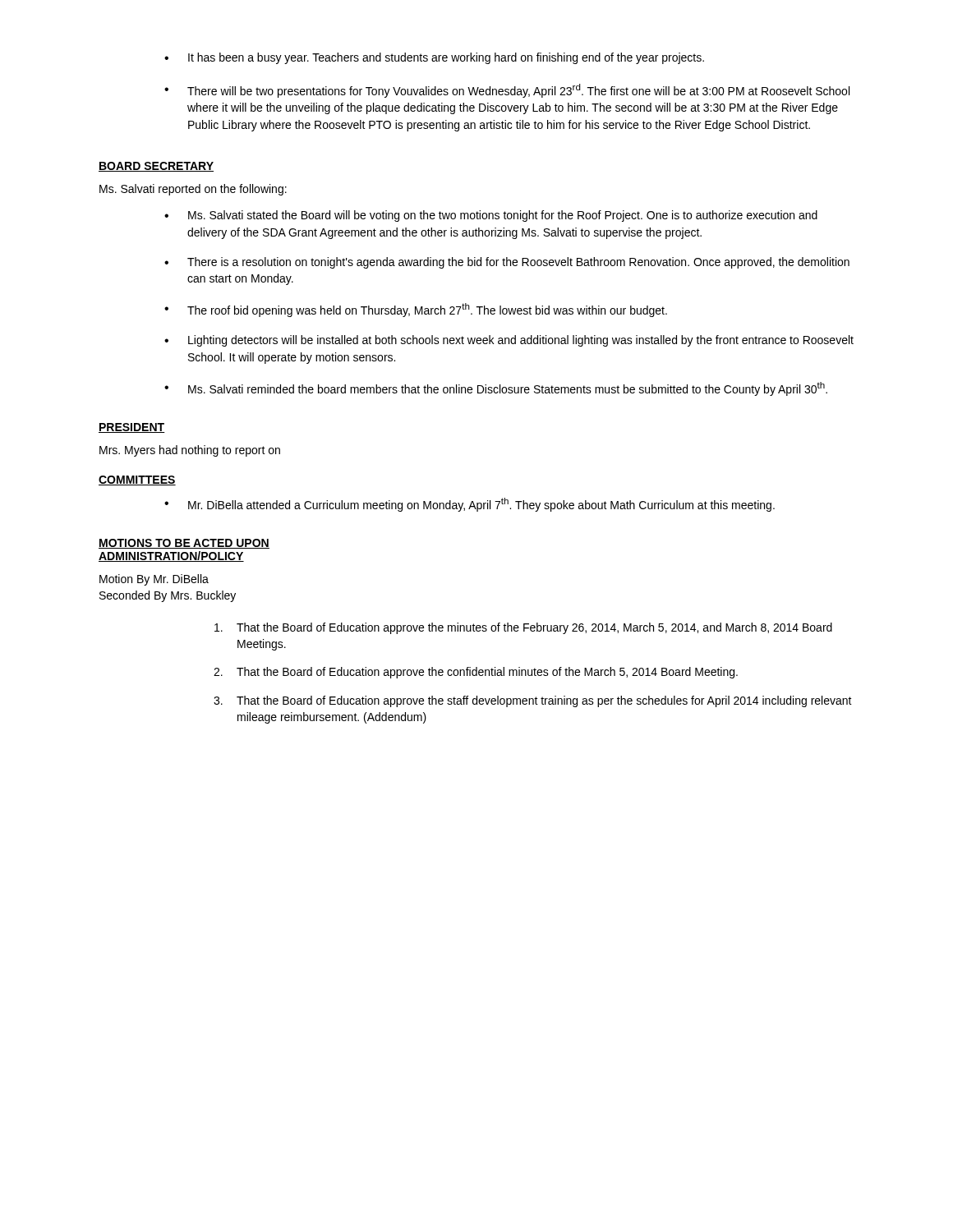Click on the section header with the text "MOTIONS TO BE ACTED UPON ADMINISTRATION/POLICY"

pyautogui.click(x=184, y=550)
